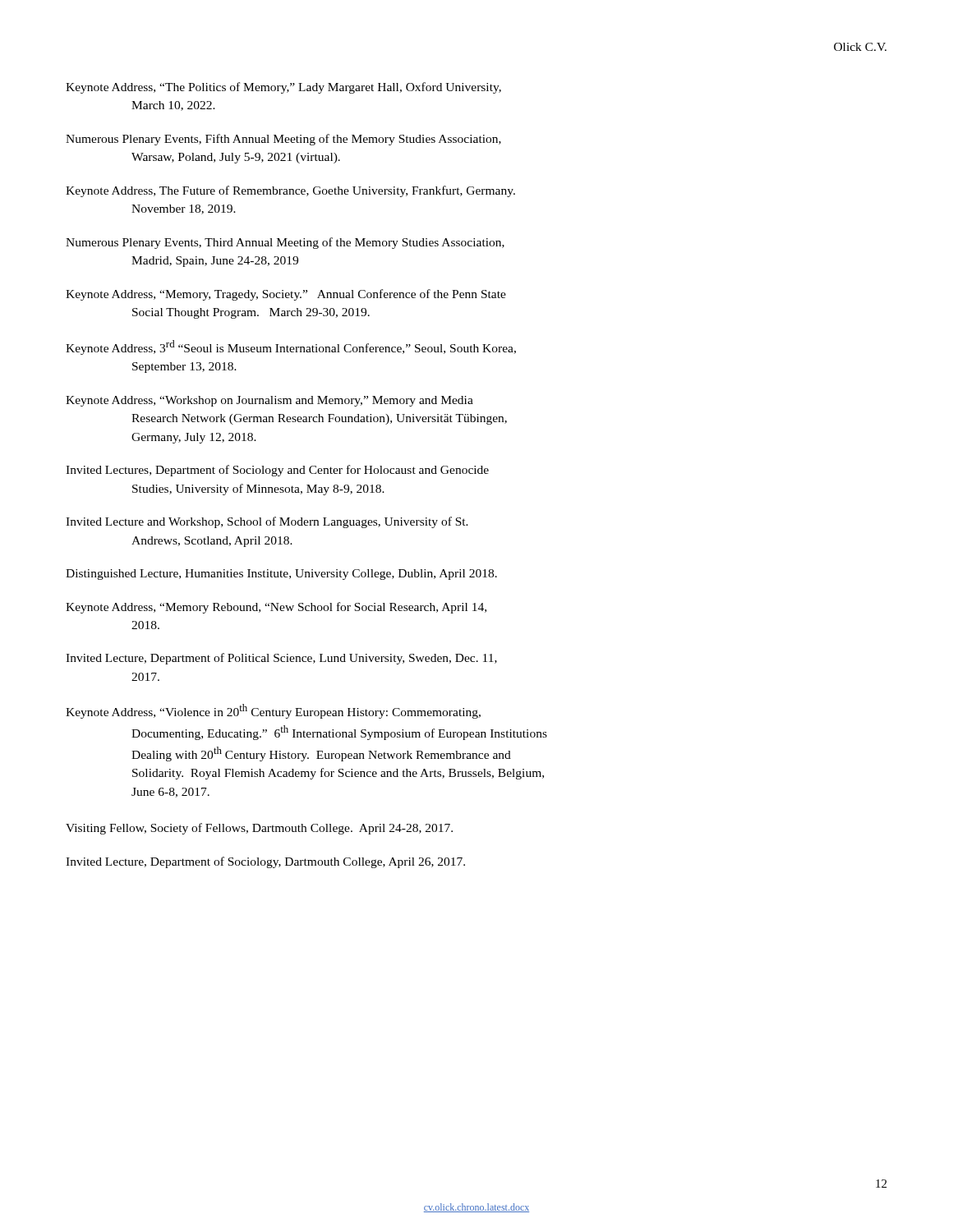Point to the block starting "Keynote Address, 3rd “Seoul is"
Screen dimensions: 1232x953
[476, 356]
